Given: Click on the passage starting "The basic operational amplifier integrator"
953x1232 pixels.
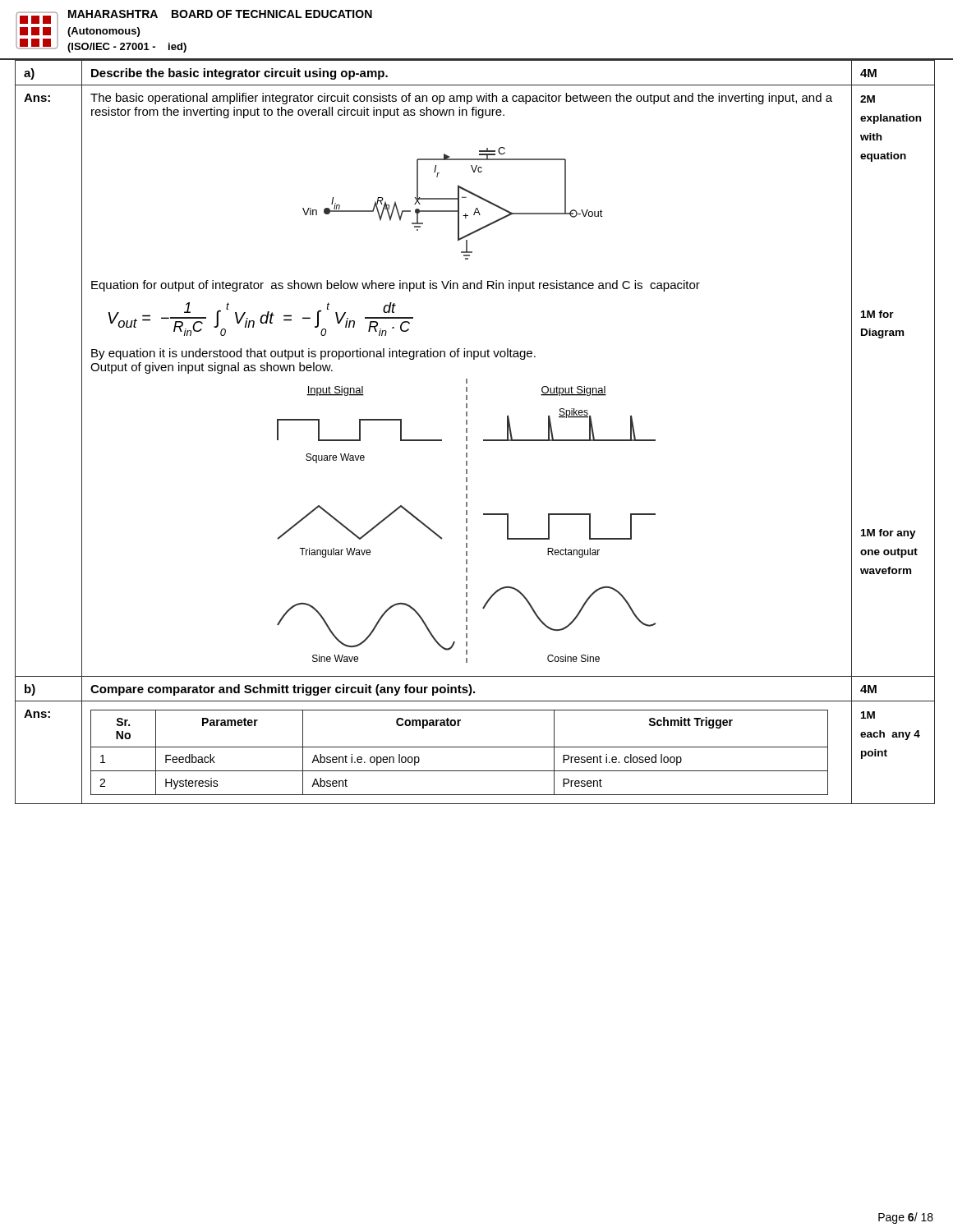Looking at the screenshot, I should (x=467, y=378).
